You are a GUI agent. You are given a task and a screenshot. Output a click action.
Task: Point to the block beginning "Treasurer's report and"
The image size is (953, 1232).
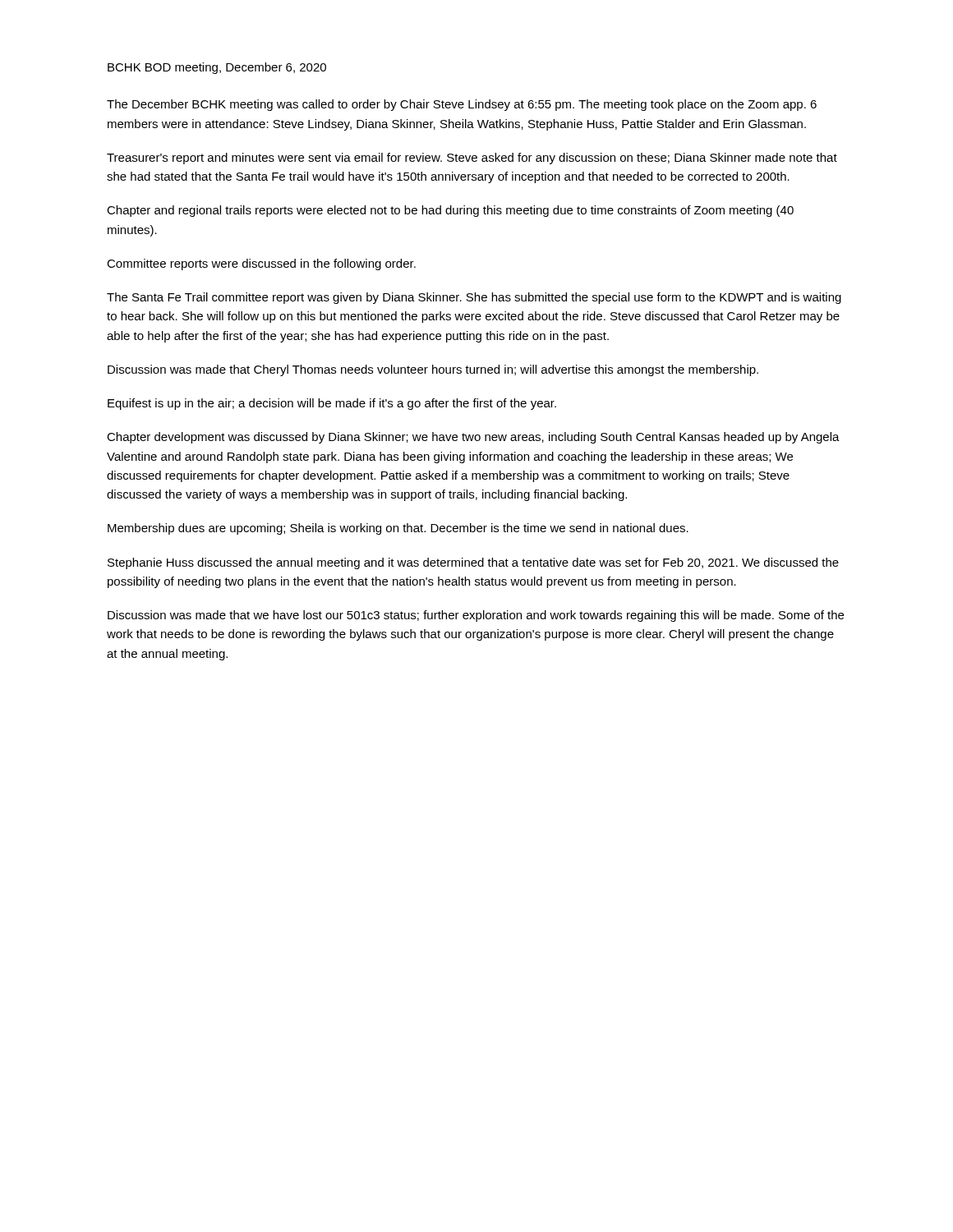pos(472,167)
